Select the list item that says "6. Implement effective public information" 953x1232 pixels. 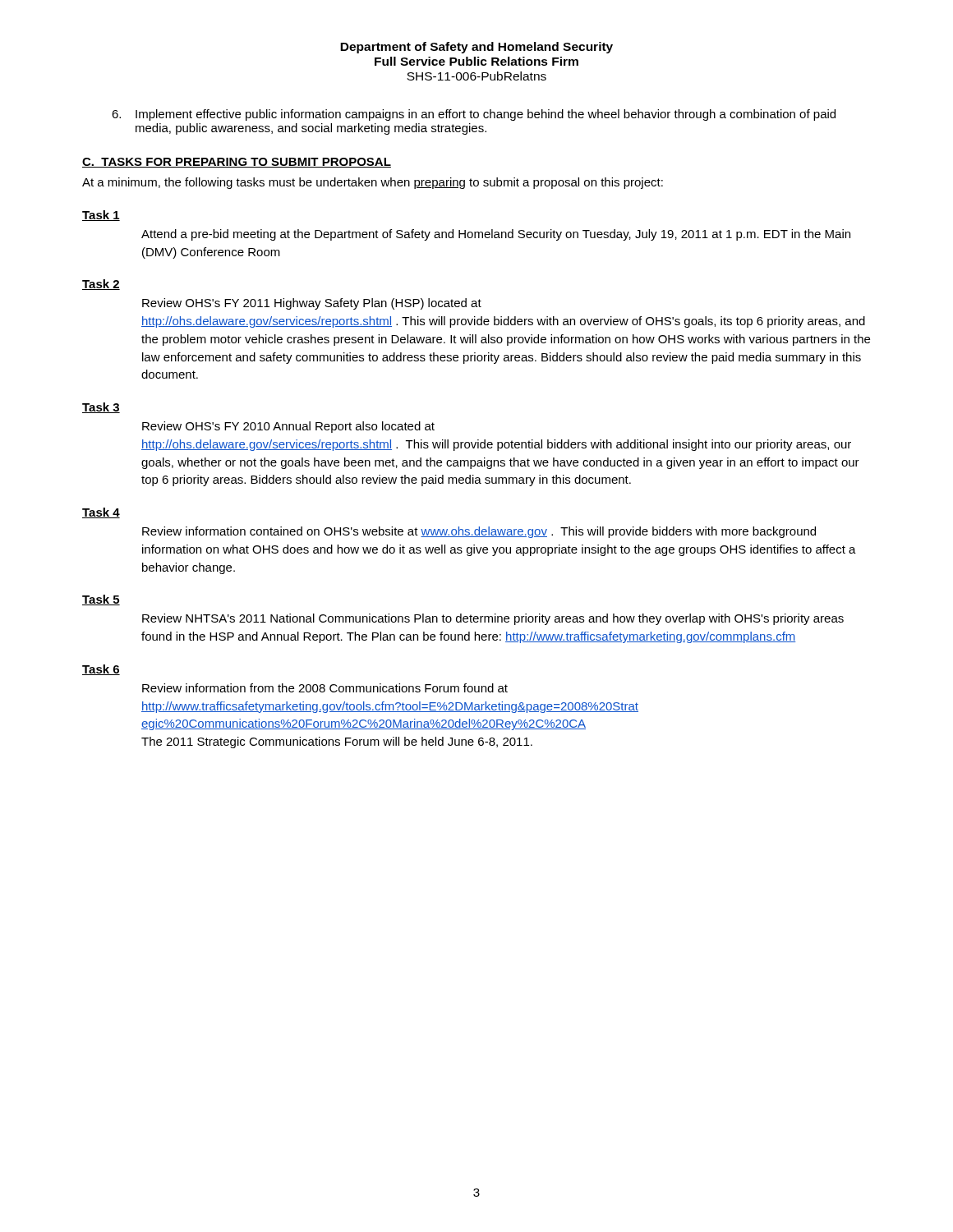491,121
